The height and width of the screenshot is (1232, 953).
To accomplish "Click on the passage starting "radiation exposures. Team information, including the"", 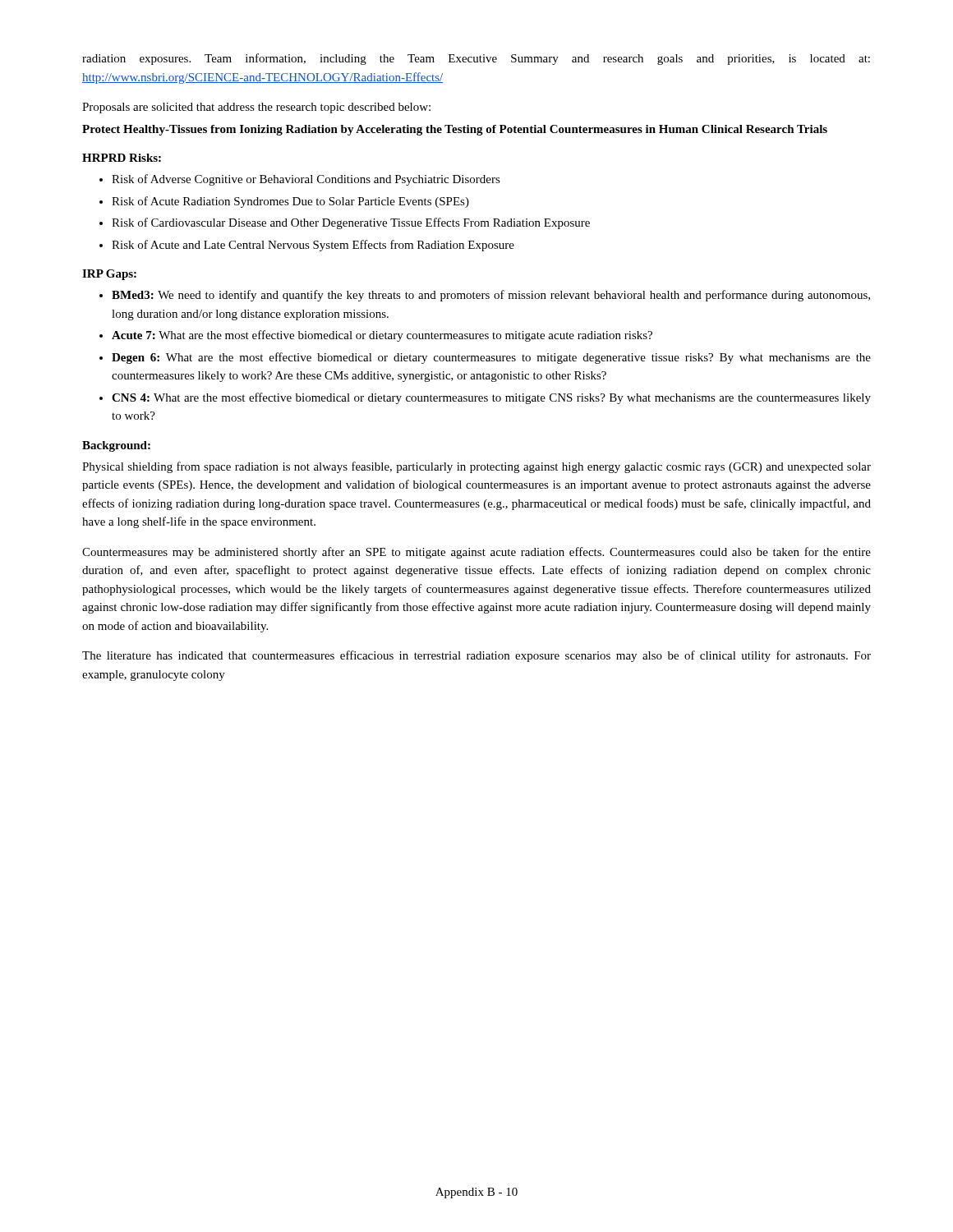I will (x=476, y=68).
